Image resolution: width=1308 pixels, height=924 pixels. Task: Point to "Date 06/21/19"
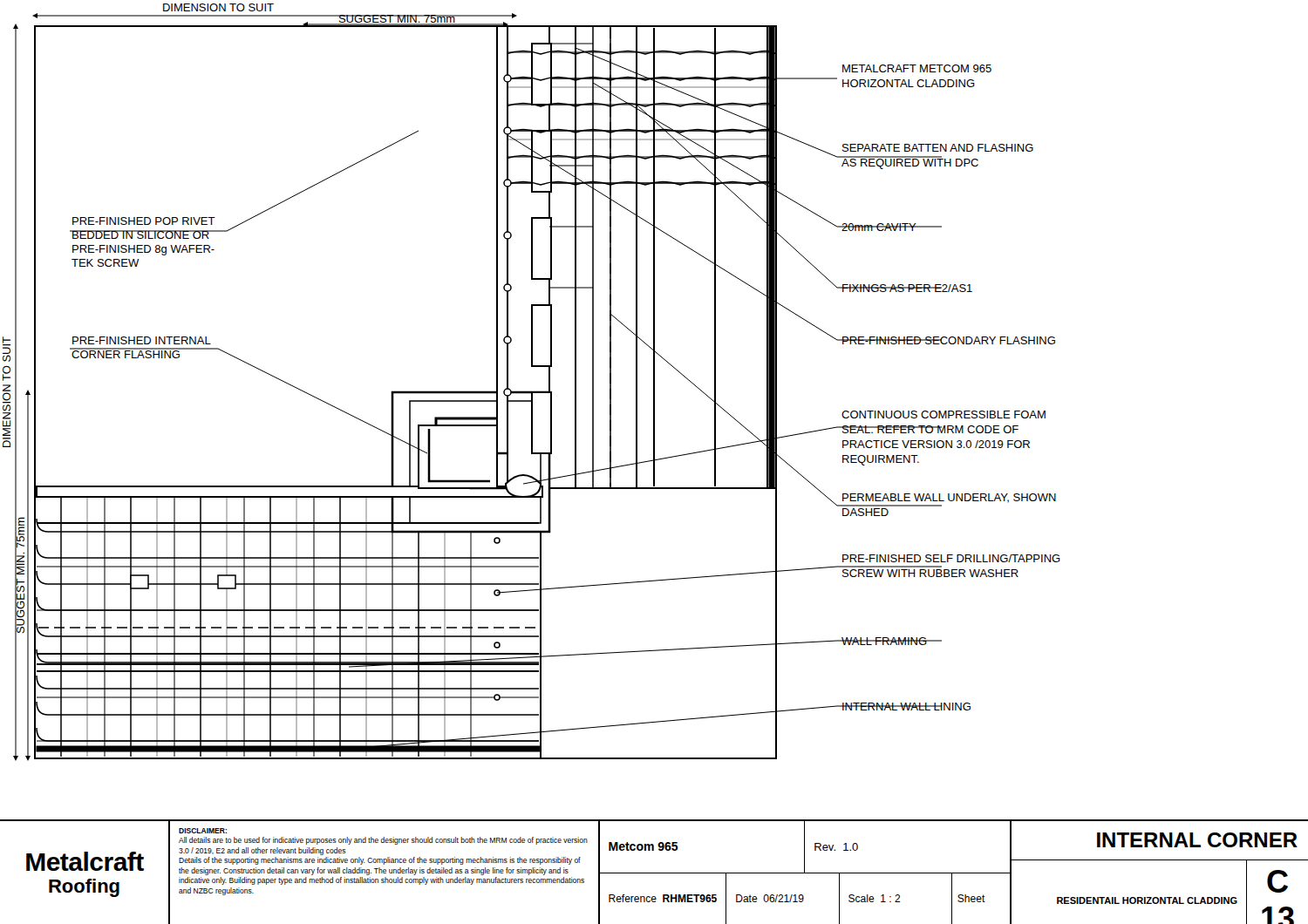click(770, 898)
